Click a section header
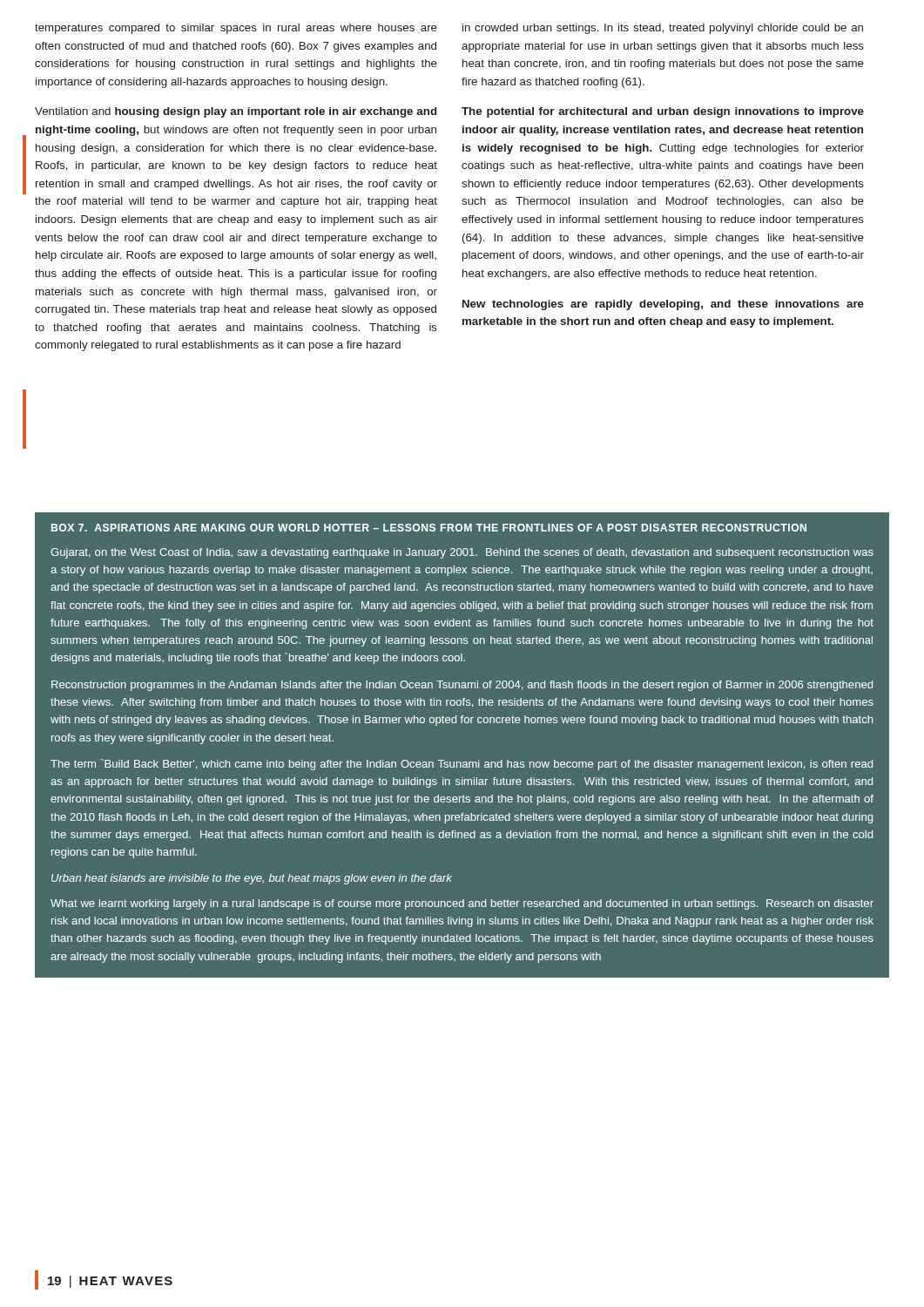 pyautogui.click(x=429, y=528)
